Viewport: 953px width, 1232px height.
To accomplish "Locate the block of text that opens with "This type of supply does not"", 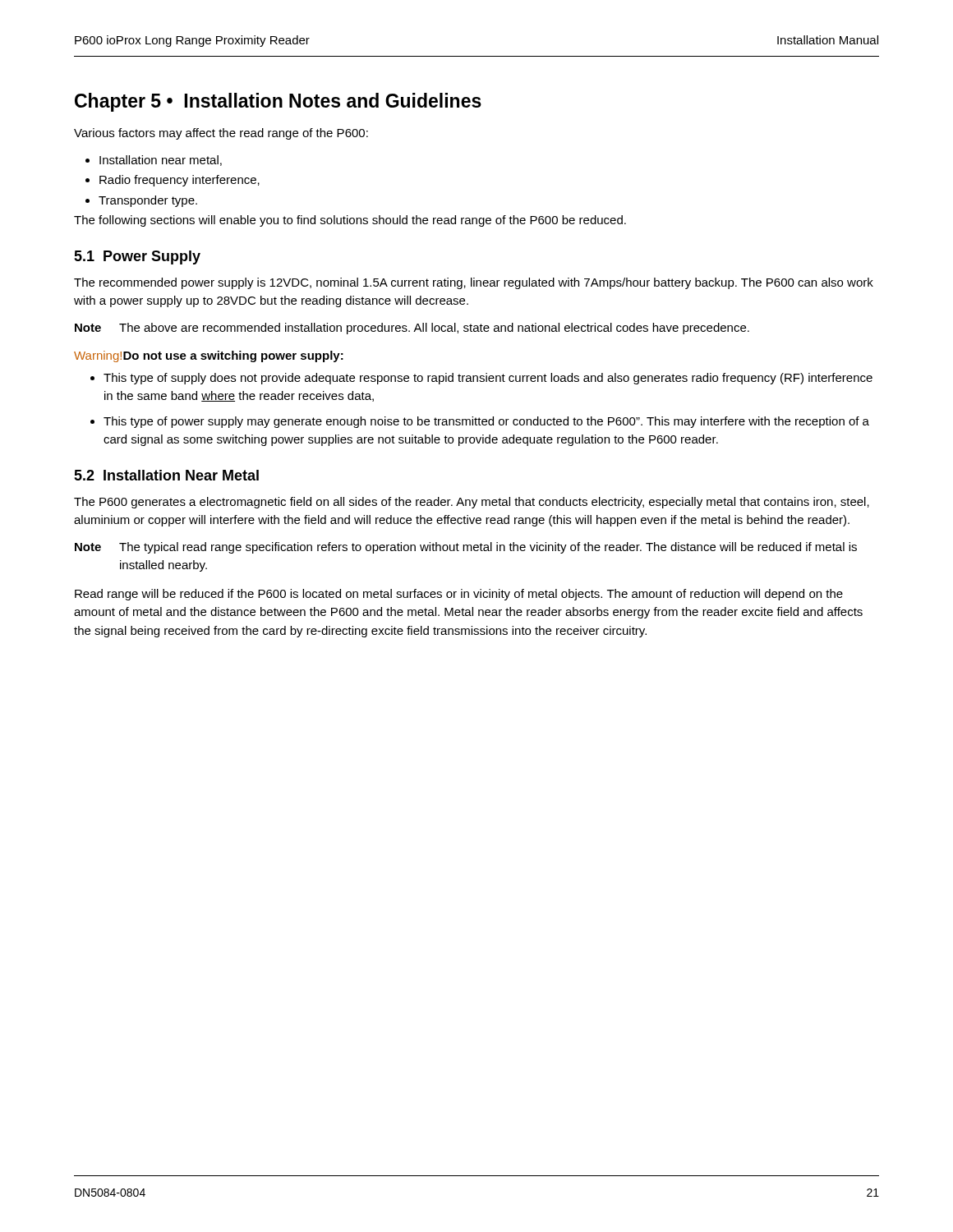I will 476,387.
